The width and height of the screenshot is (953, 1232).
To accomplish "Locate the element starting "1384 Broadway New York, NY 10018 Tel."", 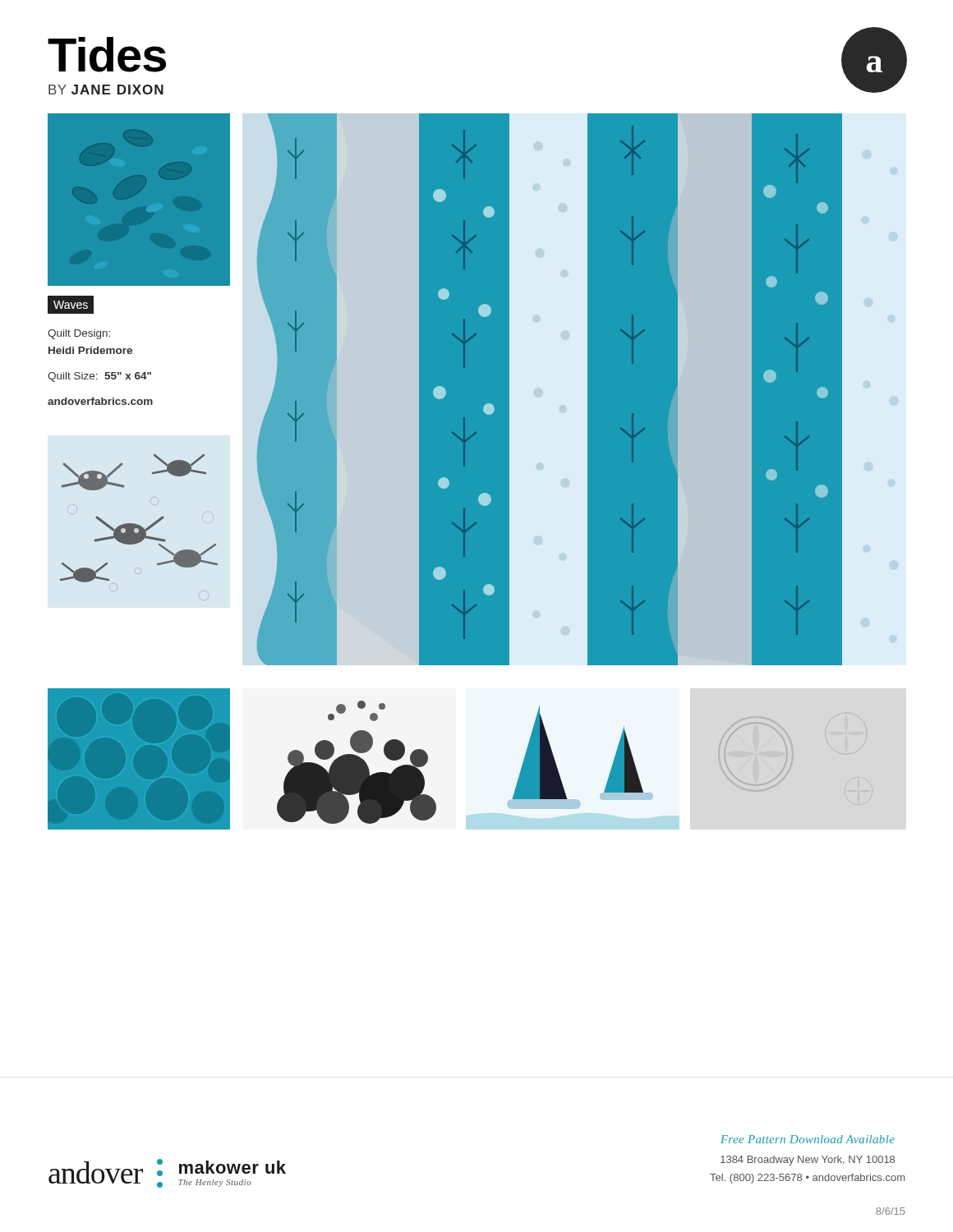I will pos(808,1168).
